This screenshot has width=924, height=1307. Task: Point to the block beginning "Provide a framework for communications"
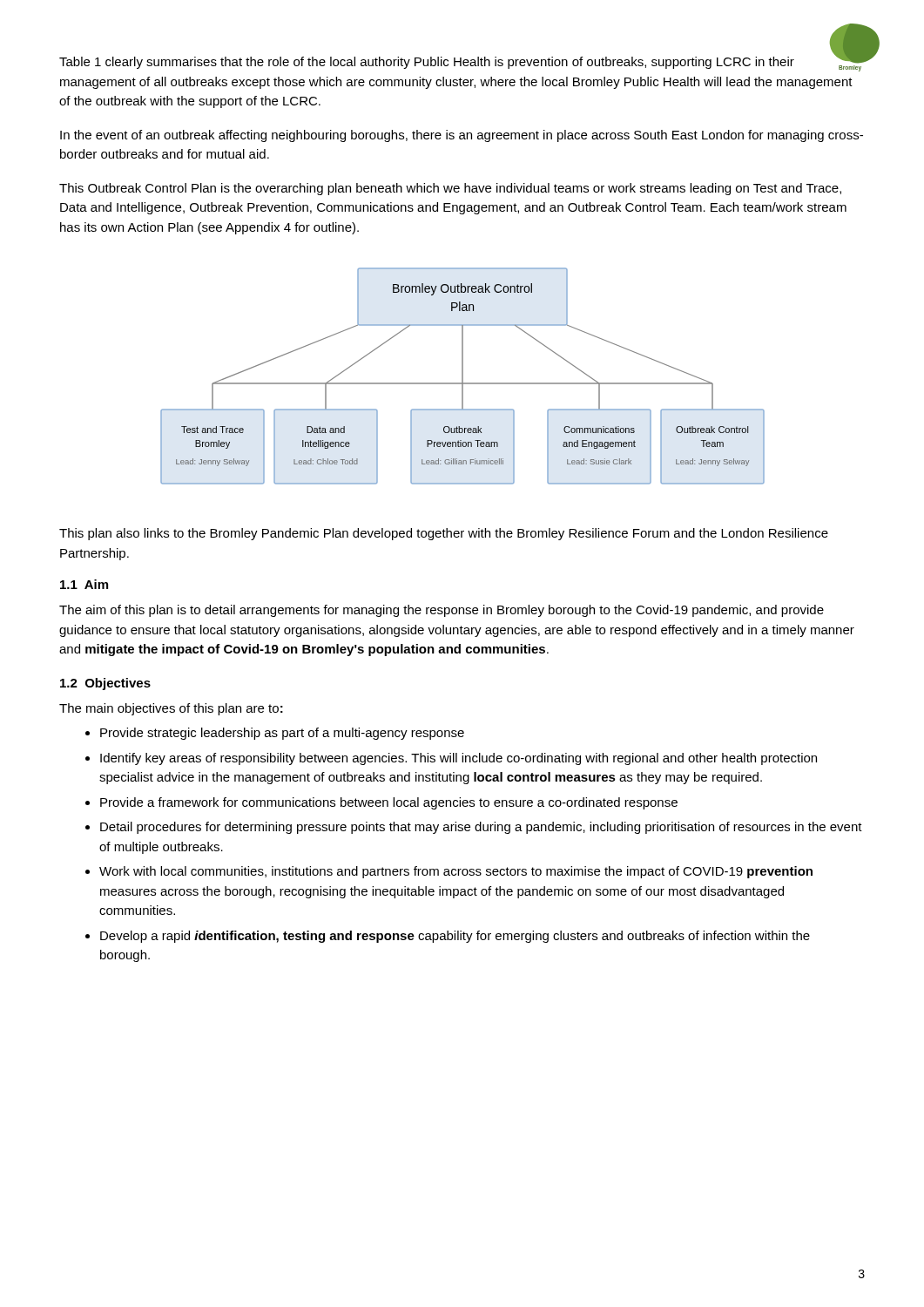[389, 802]
